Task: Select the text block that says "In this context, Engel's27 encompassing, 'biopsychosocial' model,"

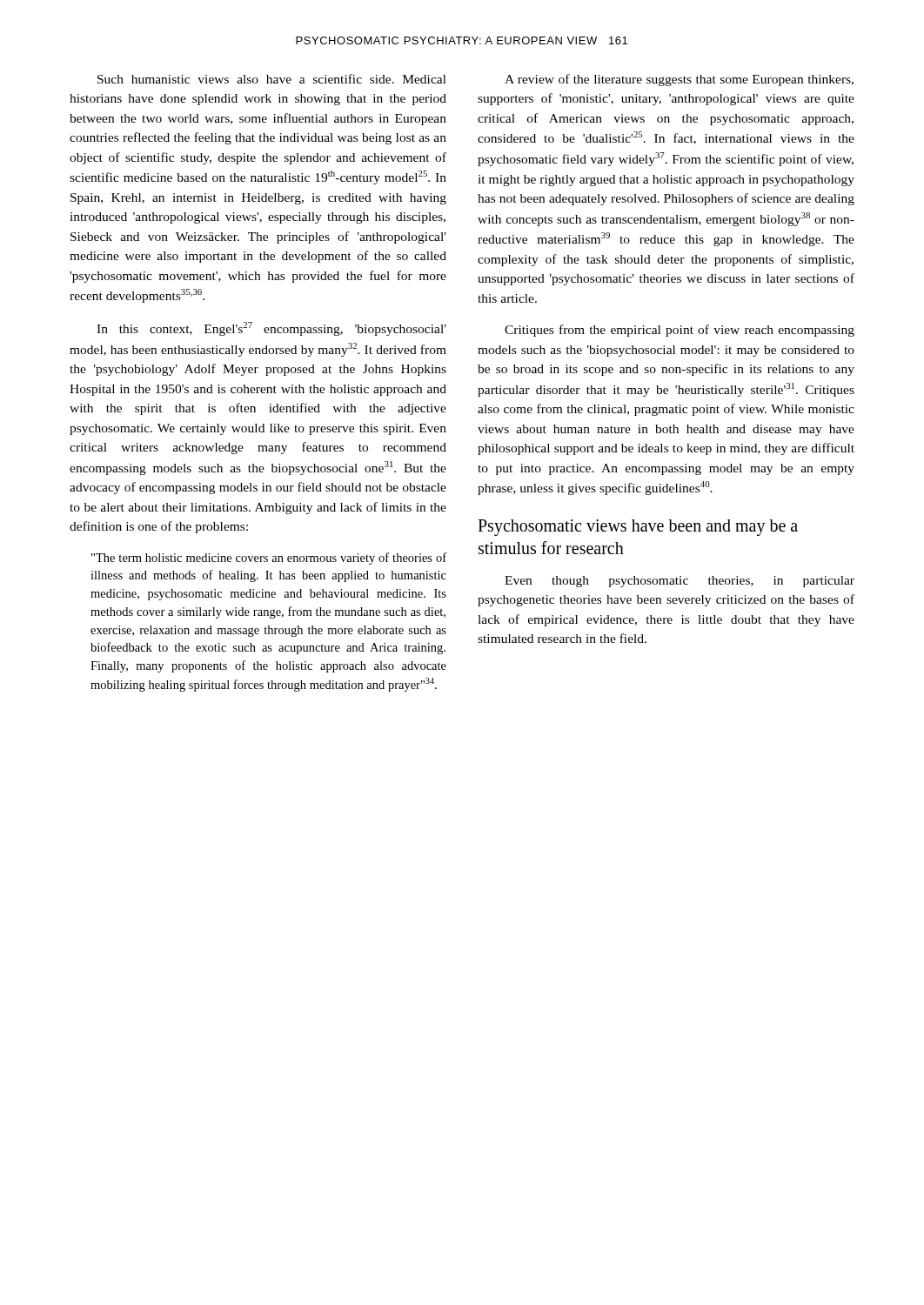Action: (258, 427)
